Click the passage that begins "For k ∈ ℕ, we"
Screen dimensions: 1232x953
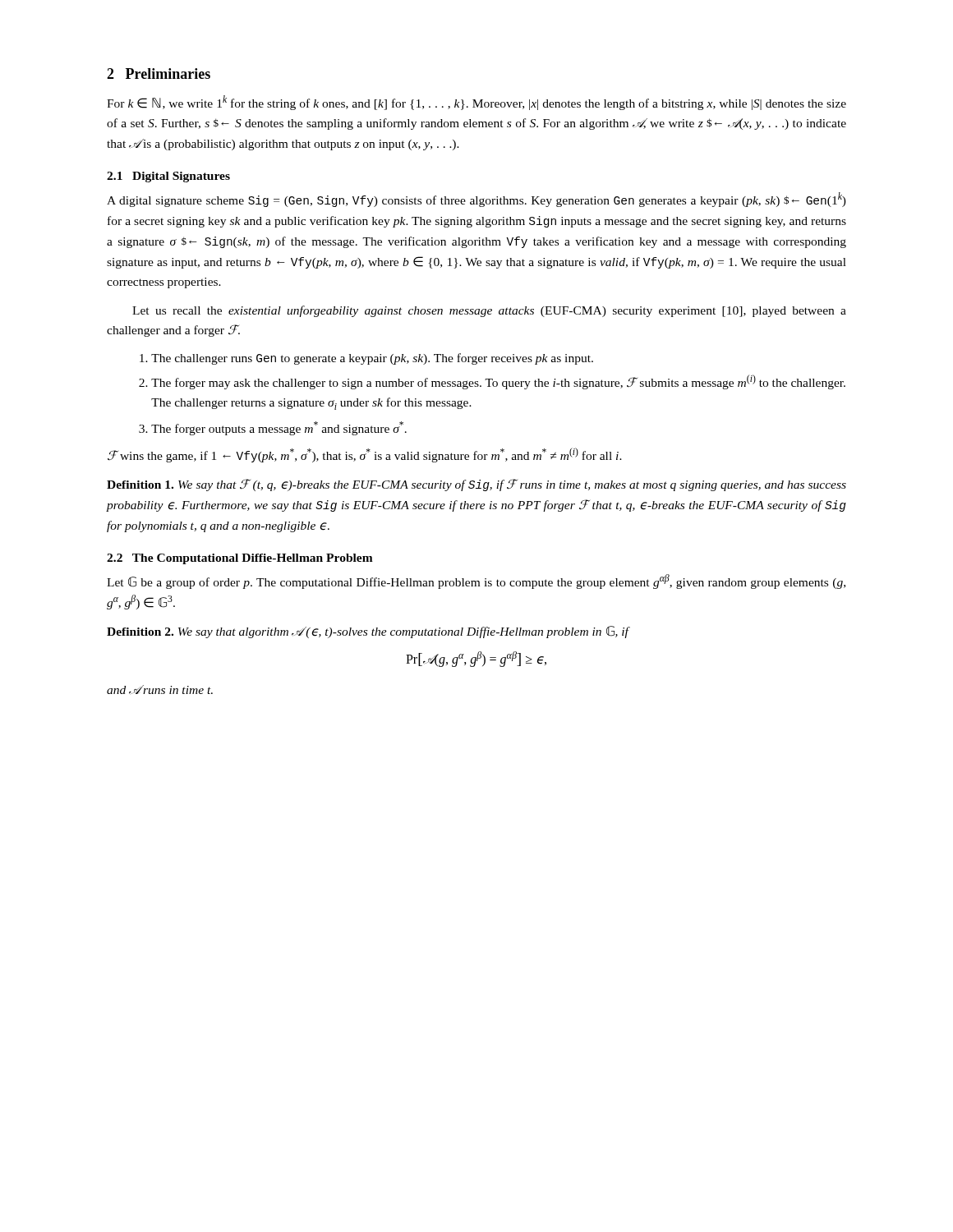(x=476, y=123)
